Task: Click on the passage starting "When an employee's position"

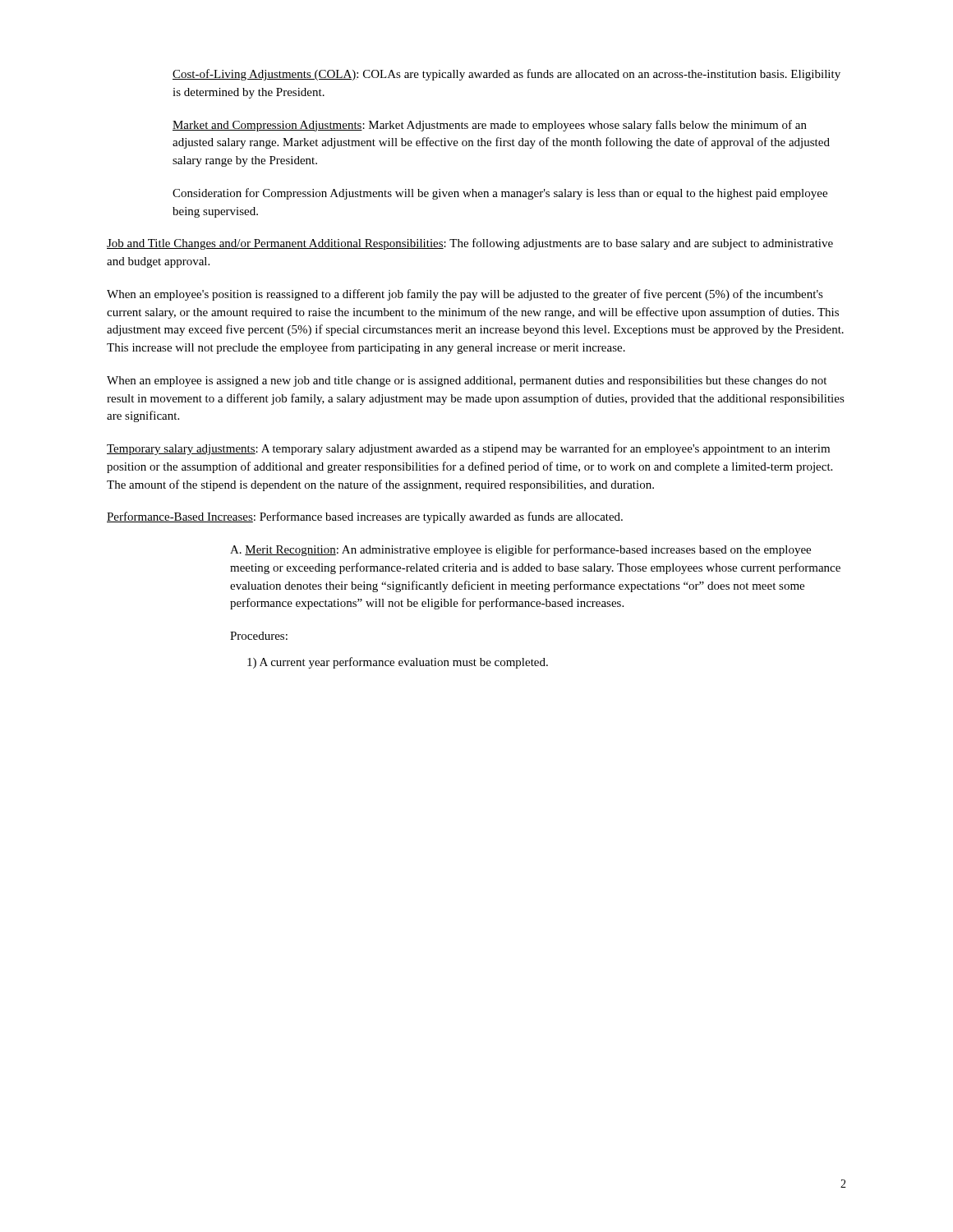Action: (x=476, y=321)
